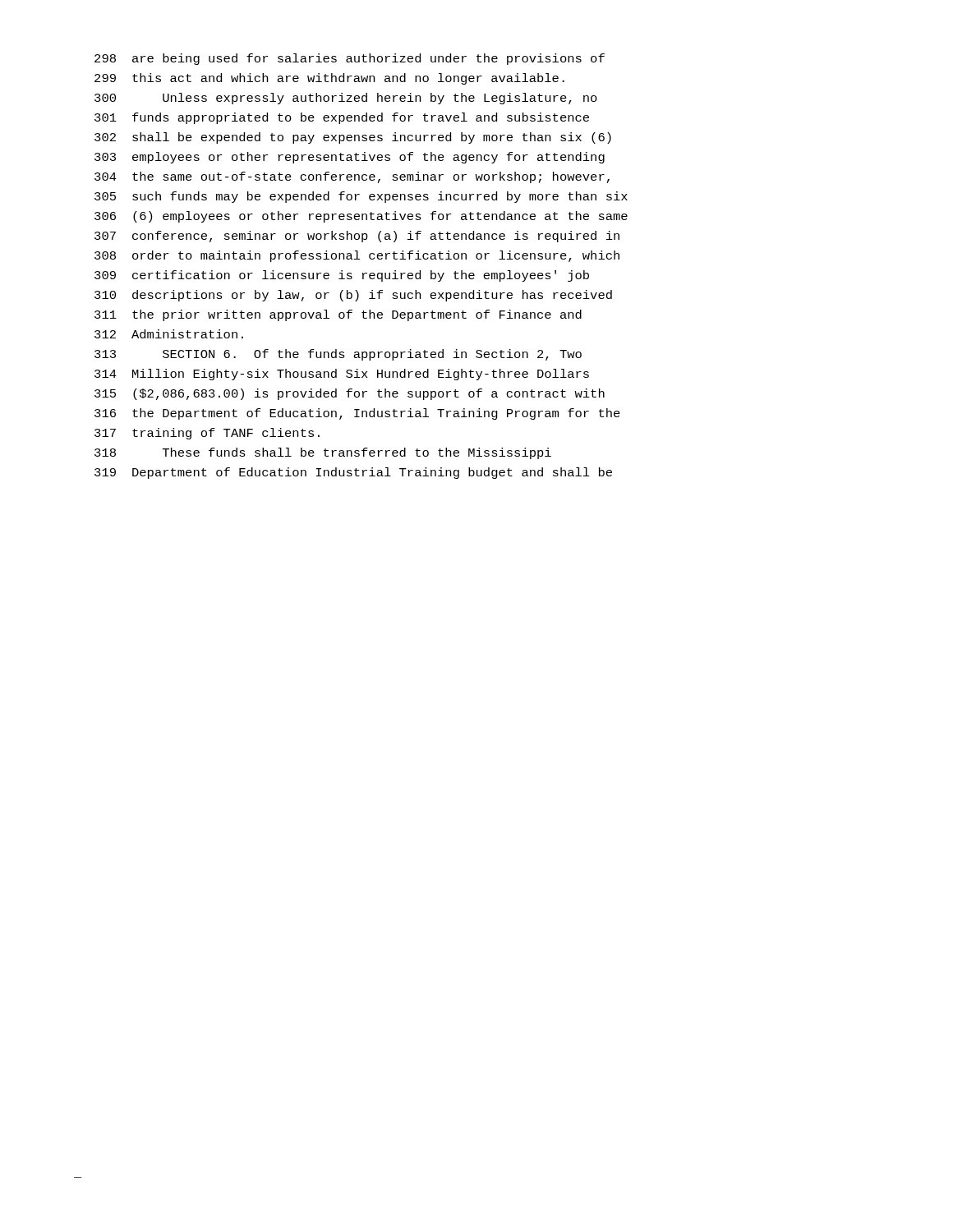Click on the text block that says "298are being used for salaries"
Image resolution: width=953 pixels, height=1232 pixels.
[476, 69]
